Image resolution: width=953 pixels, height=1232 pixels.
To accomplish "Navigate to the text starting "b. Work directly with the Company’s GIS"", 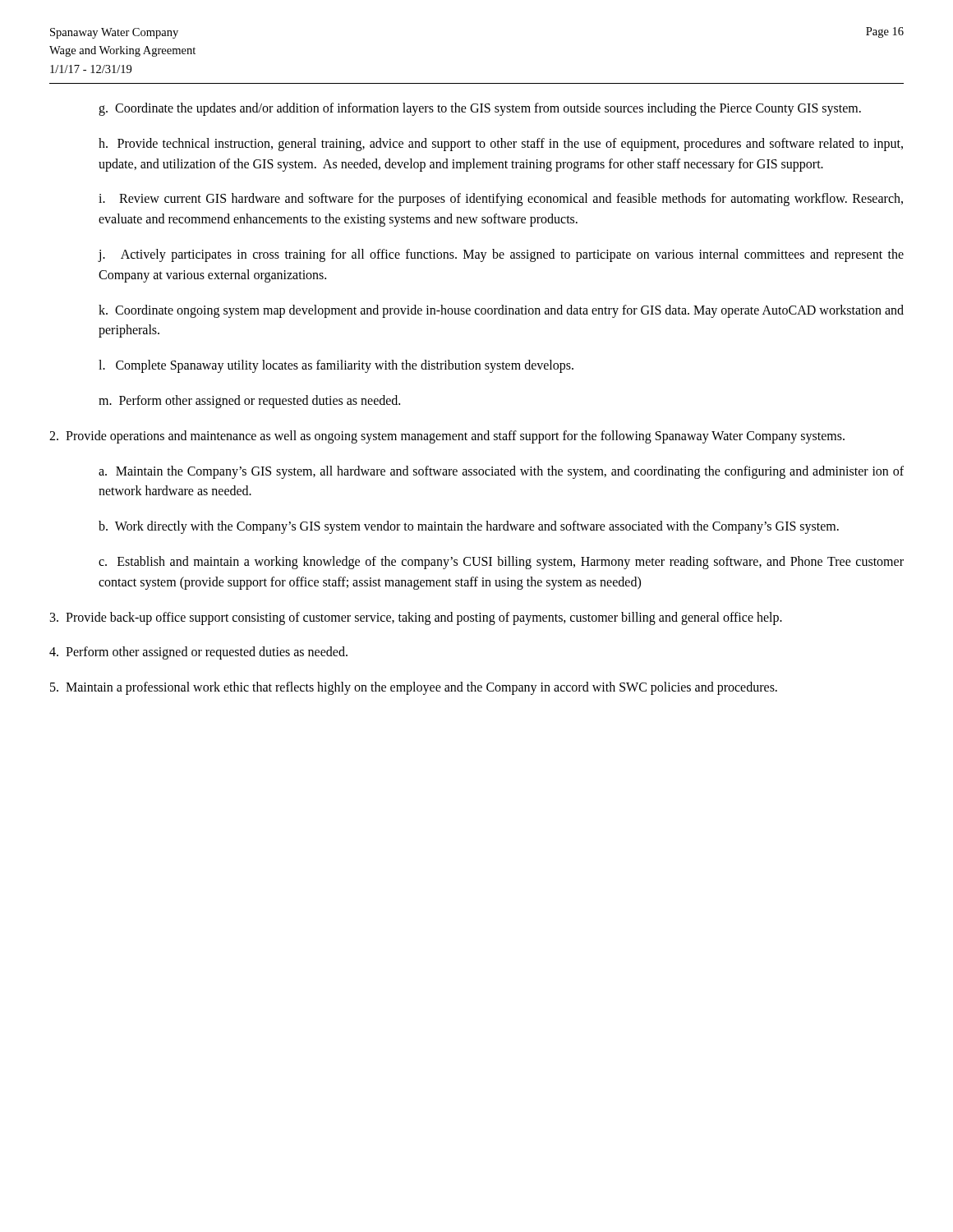I will (x=469, y=526).
